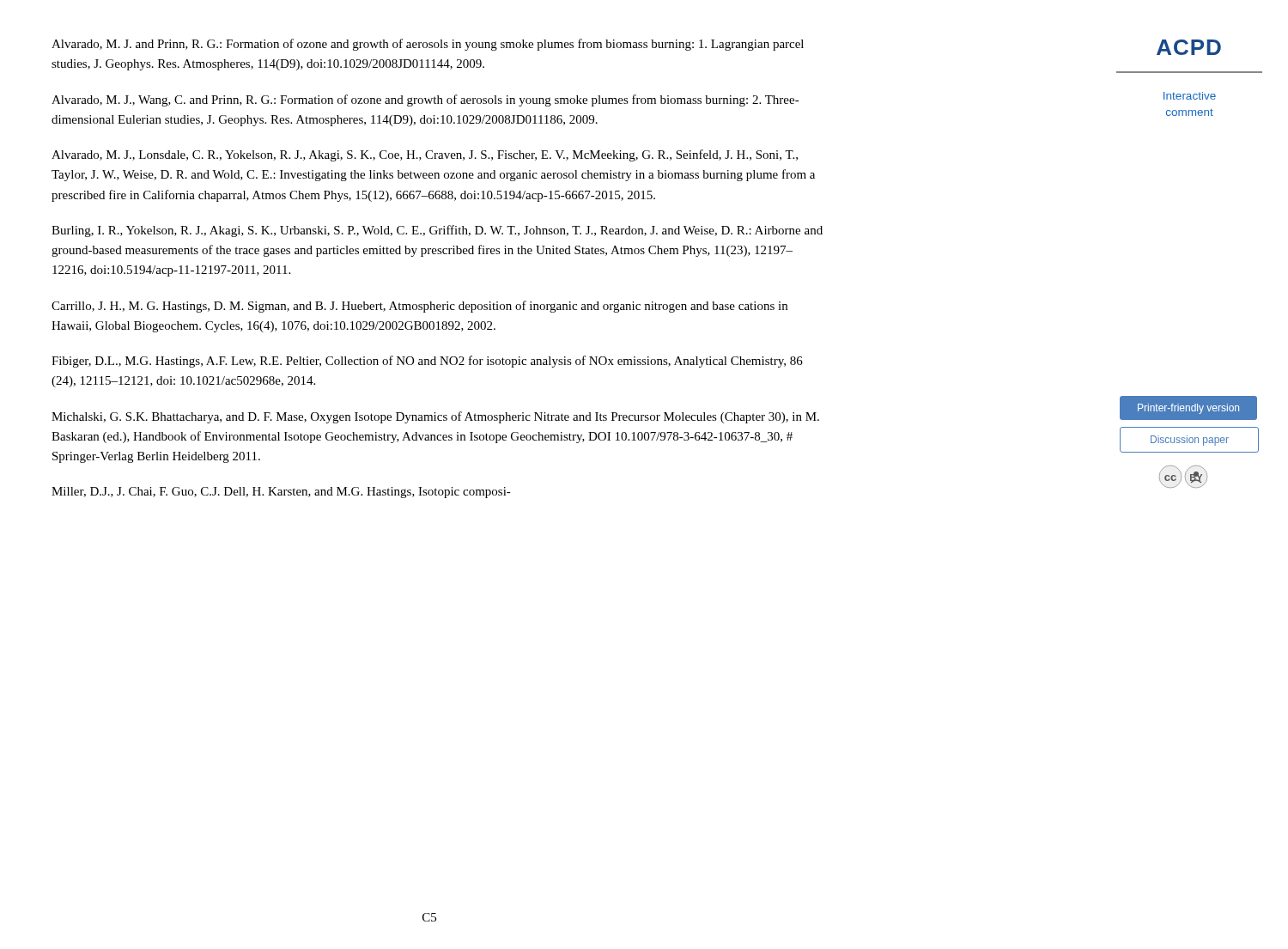Click on the list item containing "Michalski, G. S.K. Bhattacharya, and"
The height and width of the screenshot is (949, 1288).
pyautogui.click(x=436, y=436)
